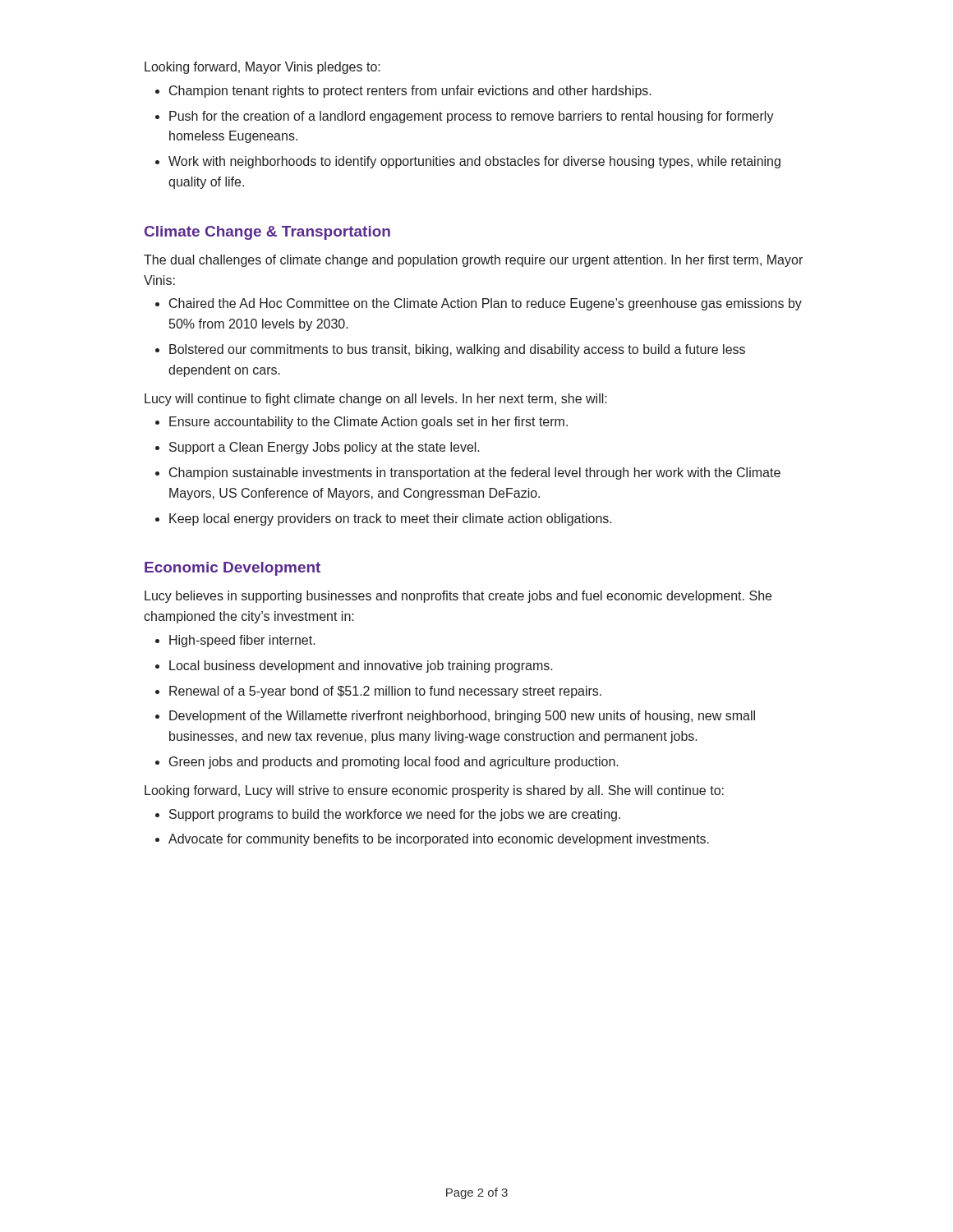Navigate to the element starting "The dual challenges of climate change and"
The height and width of the screenshot is (1232, 953).
(473, 270)
